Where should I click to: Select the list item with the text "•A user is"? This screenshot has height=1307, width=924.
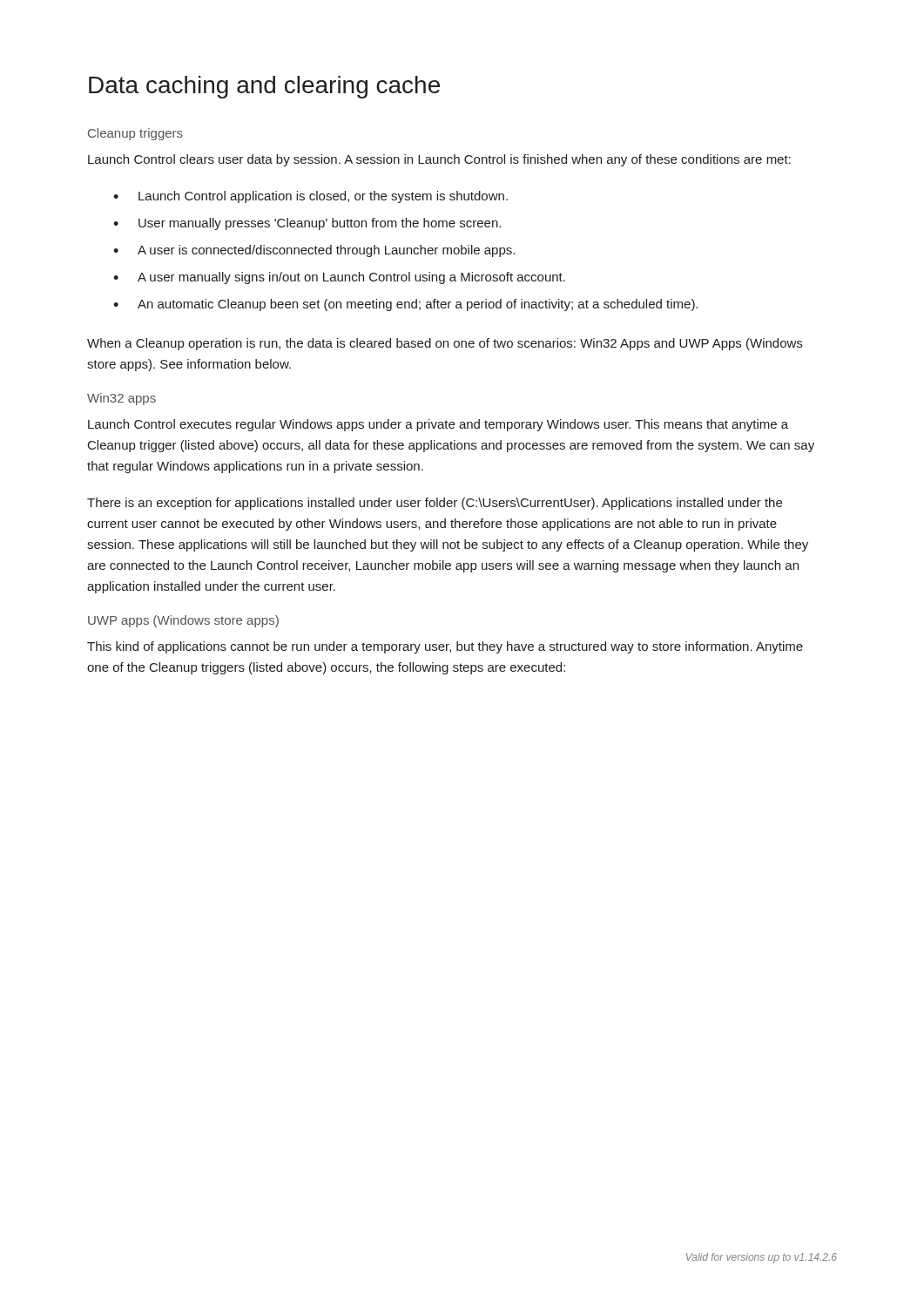pos(315,252)
